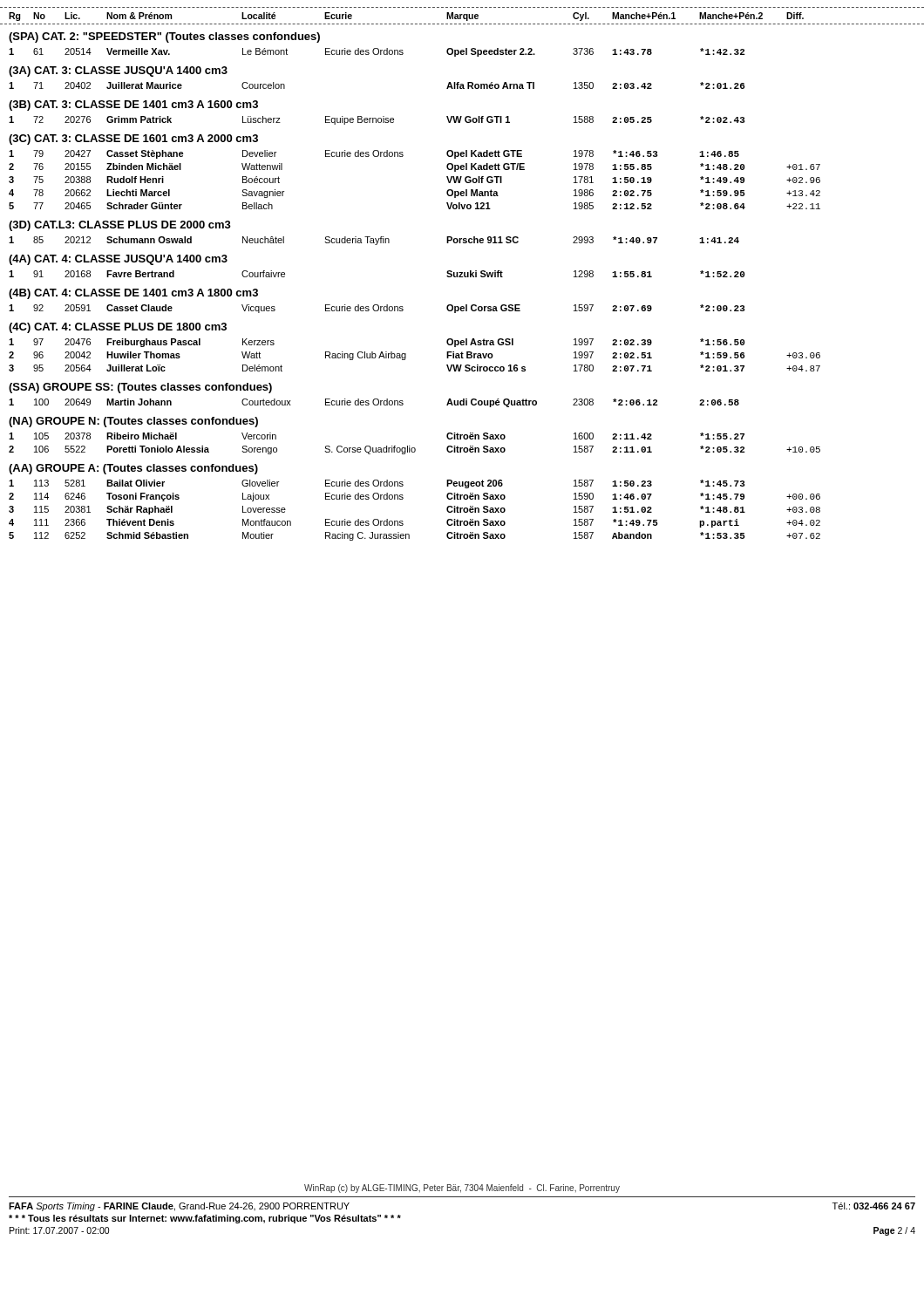The height and width of the screenshot is (1308, 924).
Task: Point to the passage starting "(3C) CAT. 3: CLASSE DE 1601 cm3 A"
Action: tap(134, 138)
